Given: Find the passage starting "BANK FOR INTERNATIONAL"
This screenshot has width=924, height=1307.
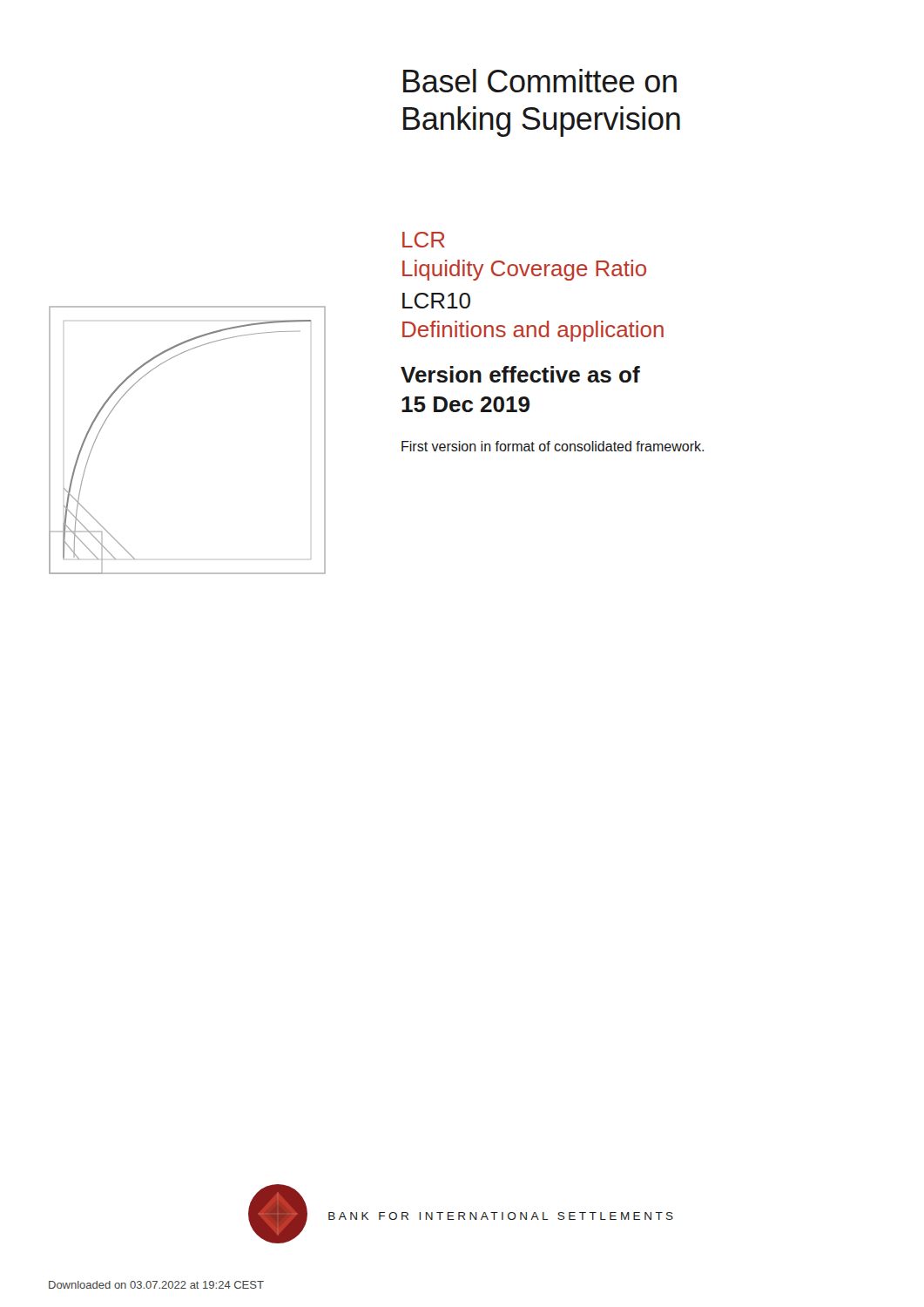Looking at the screenshot, I should 502,1216.
